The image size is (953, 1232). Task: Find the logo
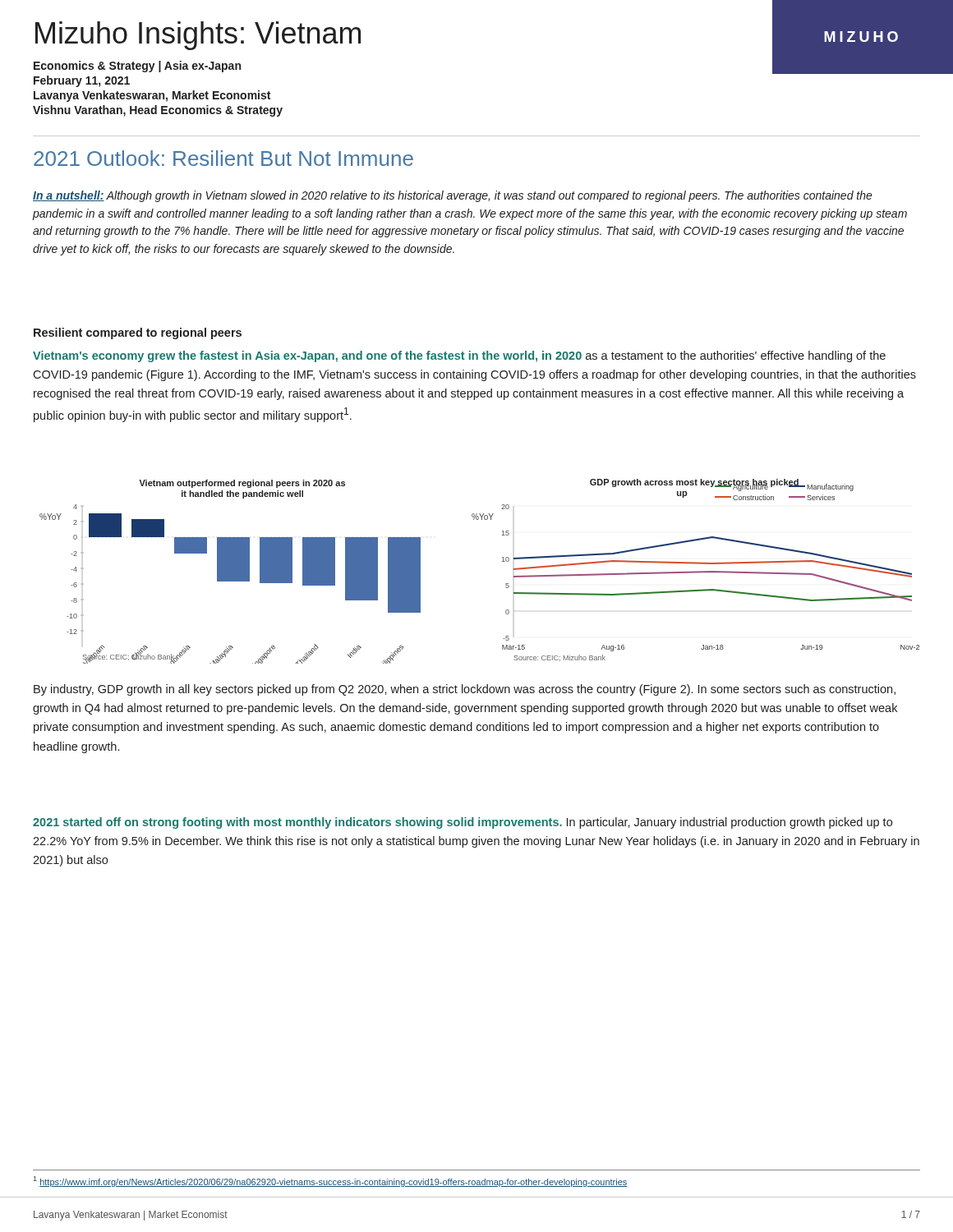tap(863, 37)
